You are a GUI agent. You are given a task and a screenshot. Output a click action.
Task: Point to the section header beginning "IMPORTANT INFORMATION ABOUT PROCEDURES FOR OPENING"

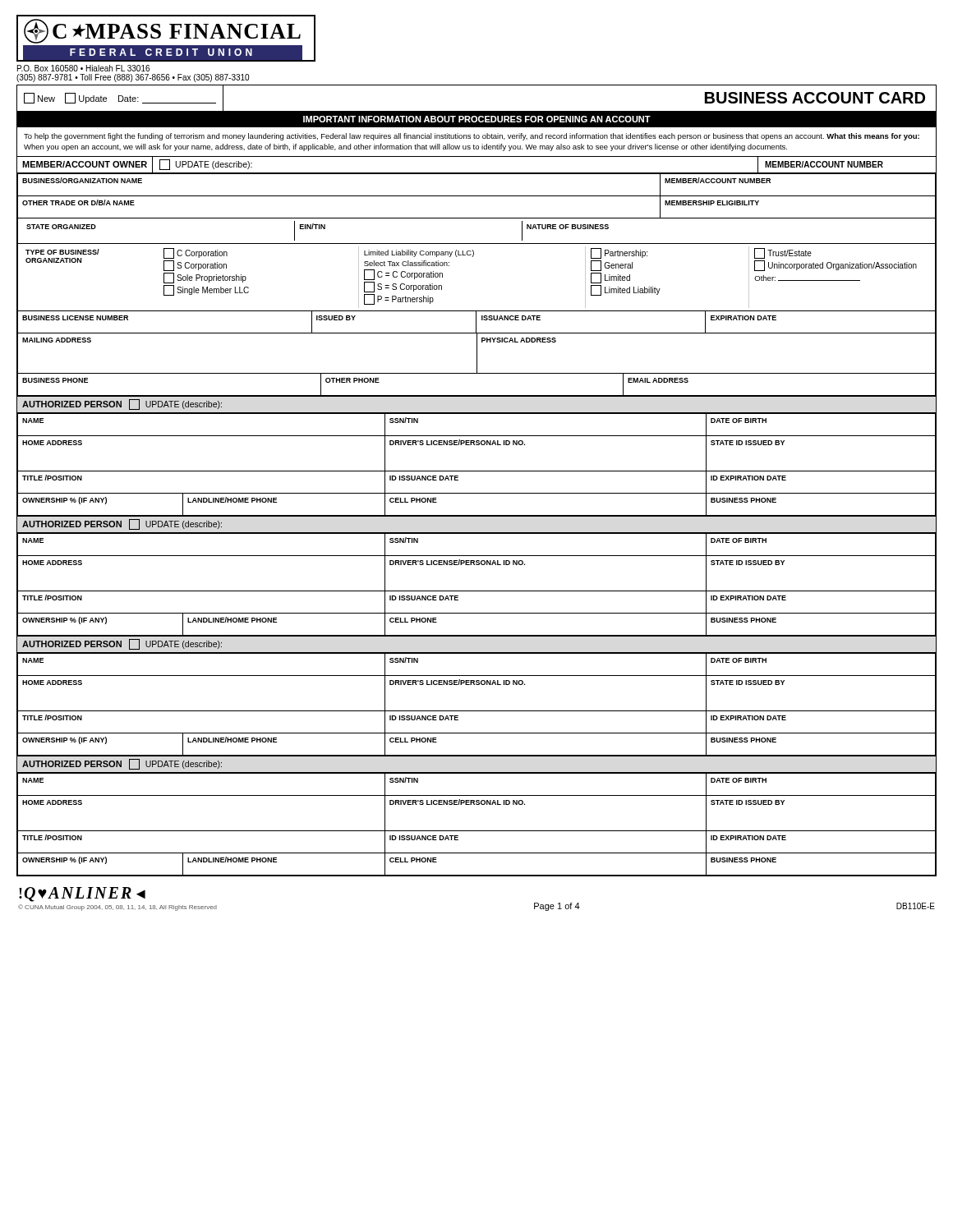(476, 119)
